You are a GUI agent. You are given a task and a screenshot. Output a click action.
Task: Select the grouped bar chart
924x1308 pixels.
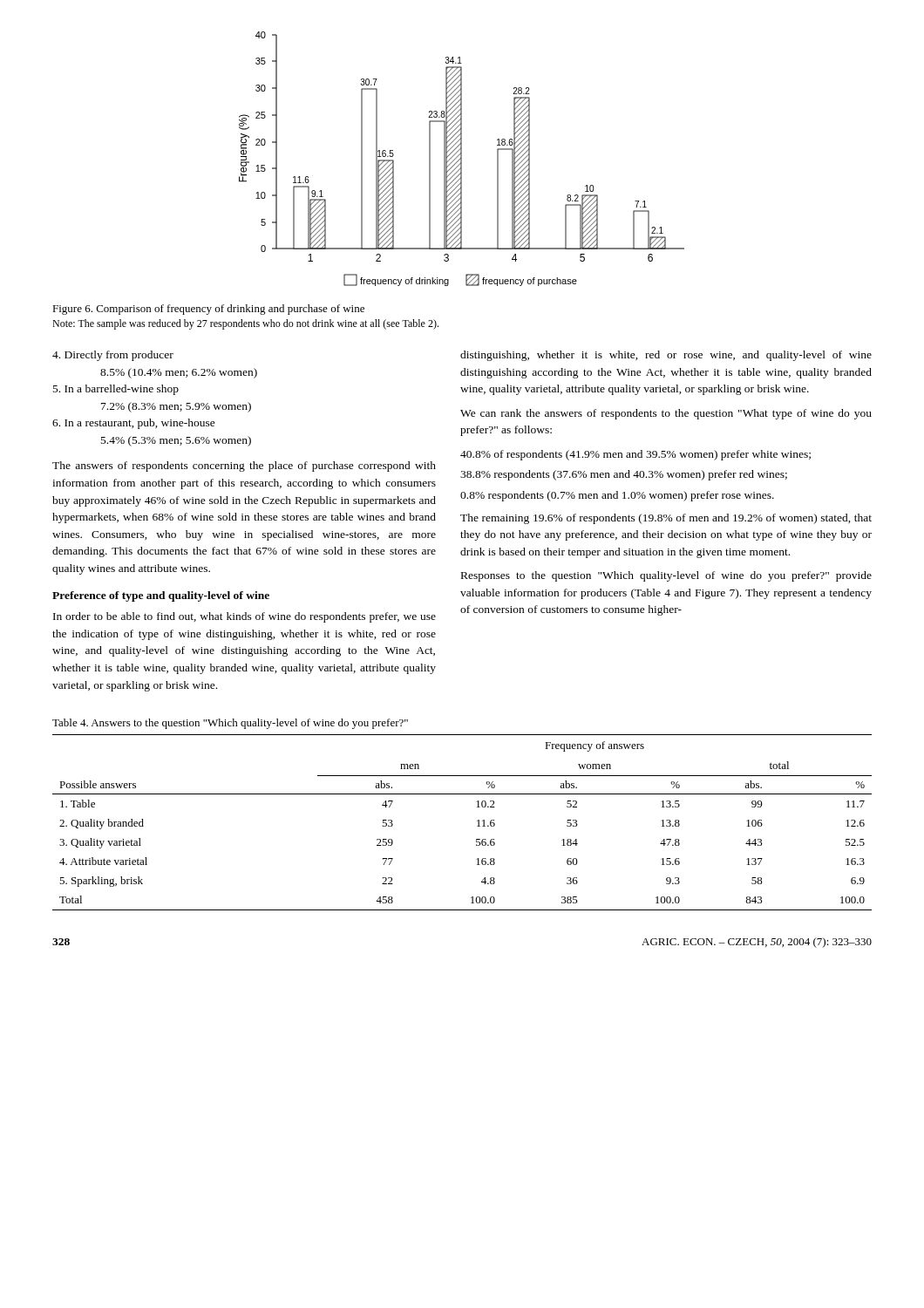point(462,161)
